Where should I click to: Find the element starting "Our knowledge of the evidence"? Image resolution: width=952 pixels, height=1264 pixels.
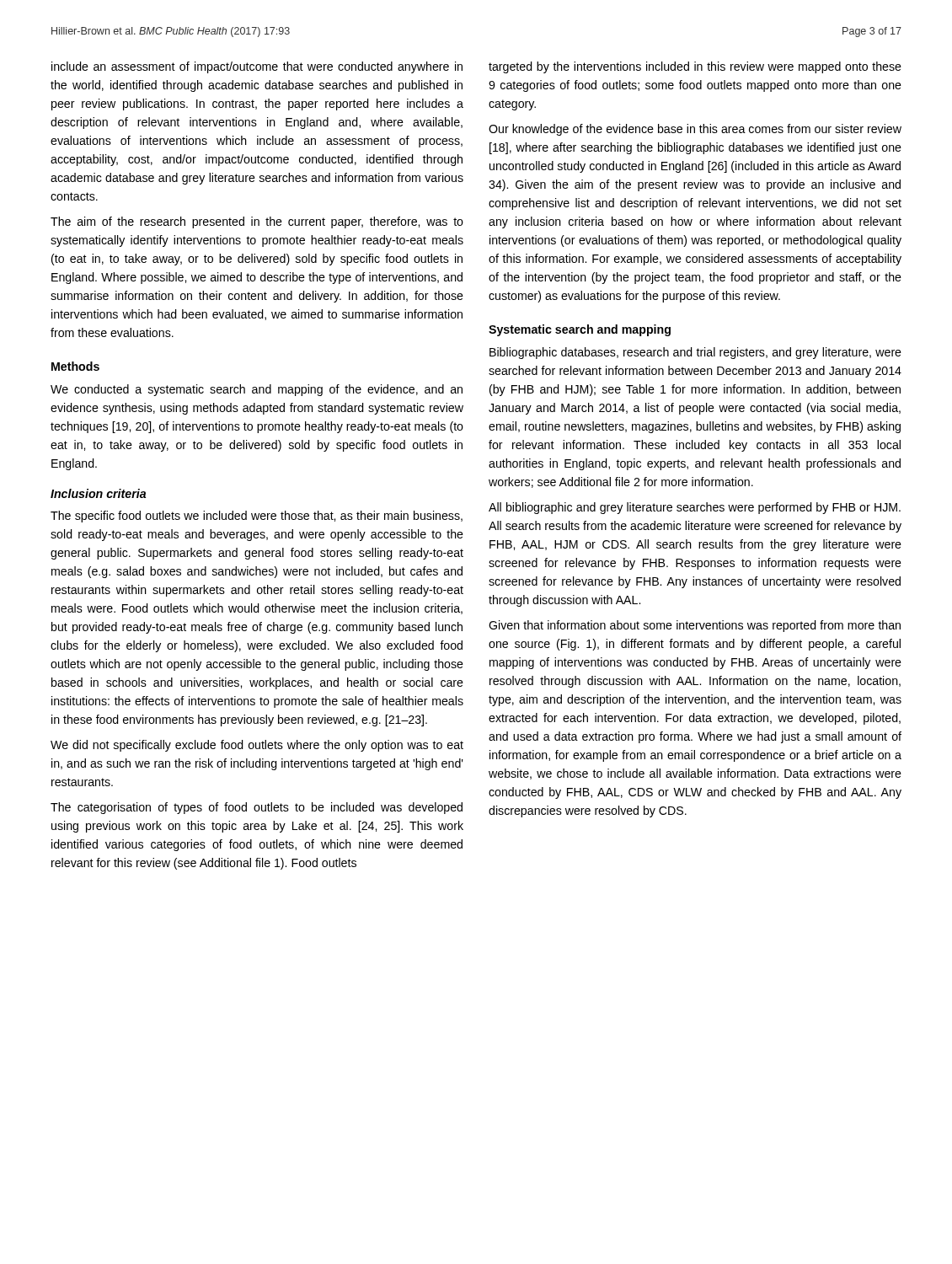(x=695, y=212)
